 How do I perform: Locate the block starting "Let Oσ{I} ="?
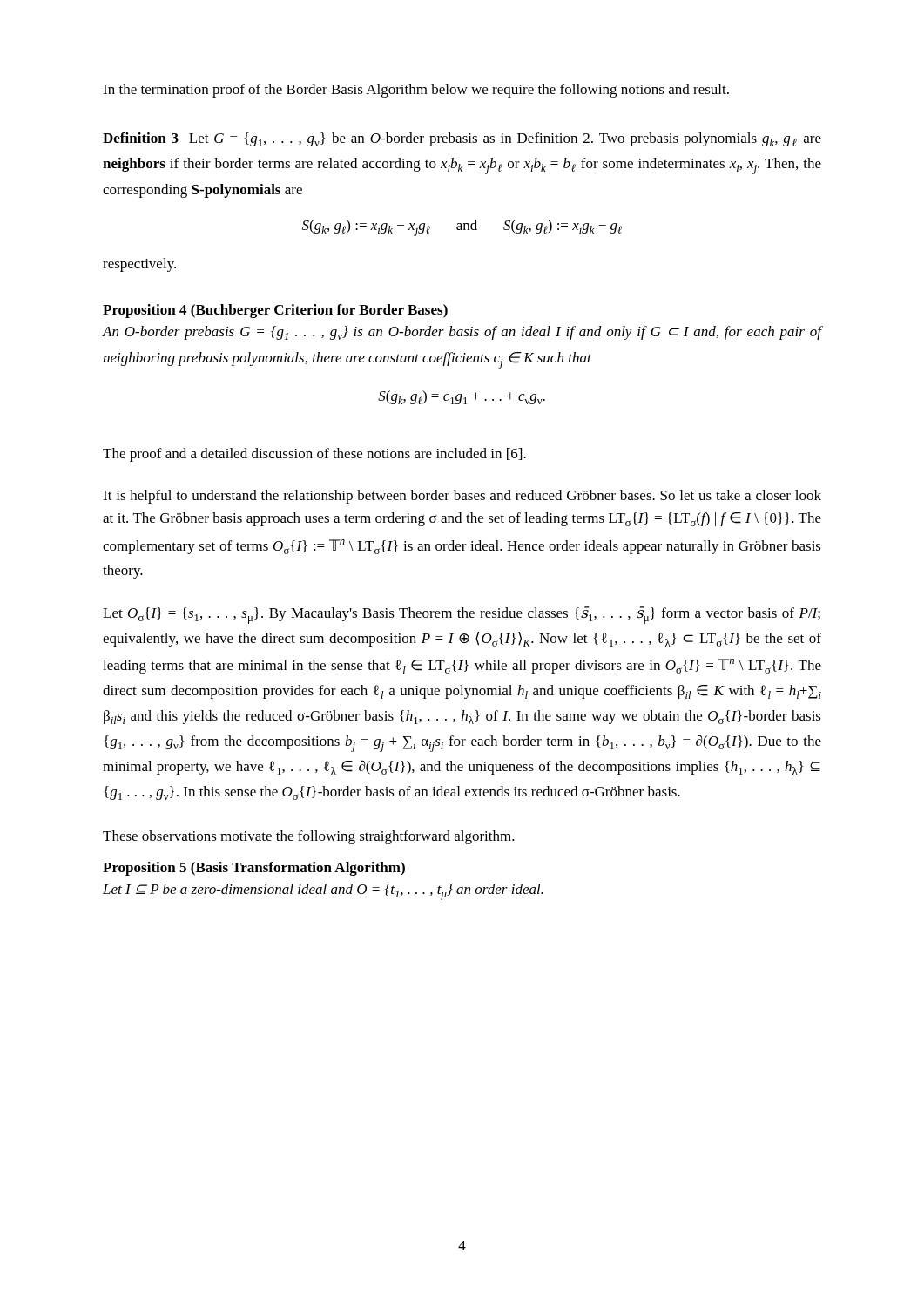[x=462, y=704]
